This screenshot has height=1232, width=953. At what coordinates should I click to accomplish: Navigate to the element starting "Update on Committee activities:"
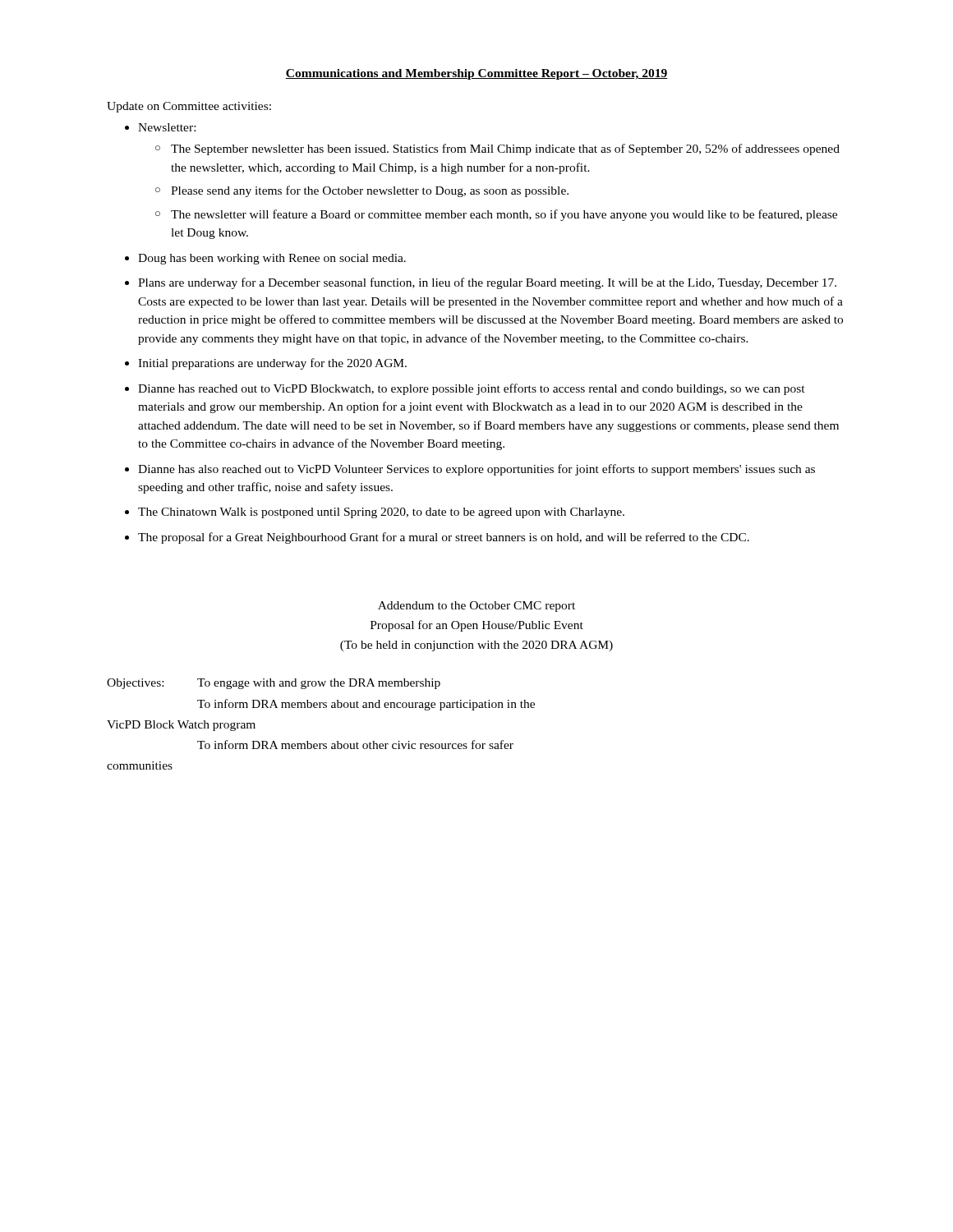click(189, 106)
